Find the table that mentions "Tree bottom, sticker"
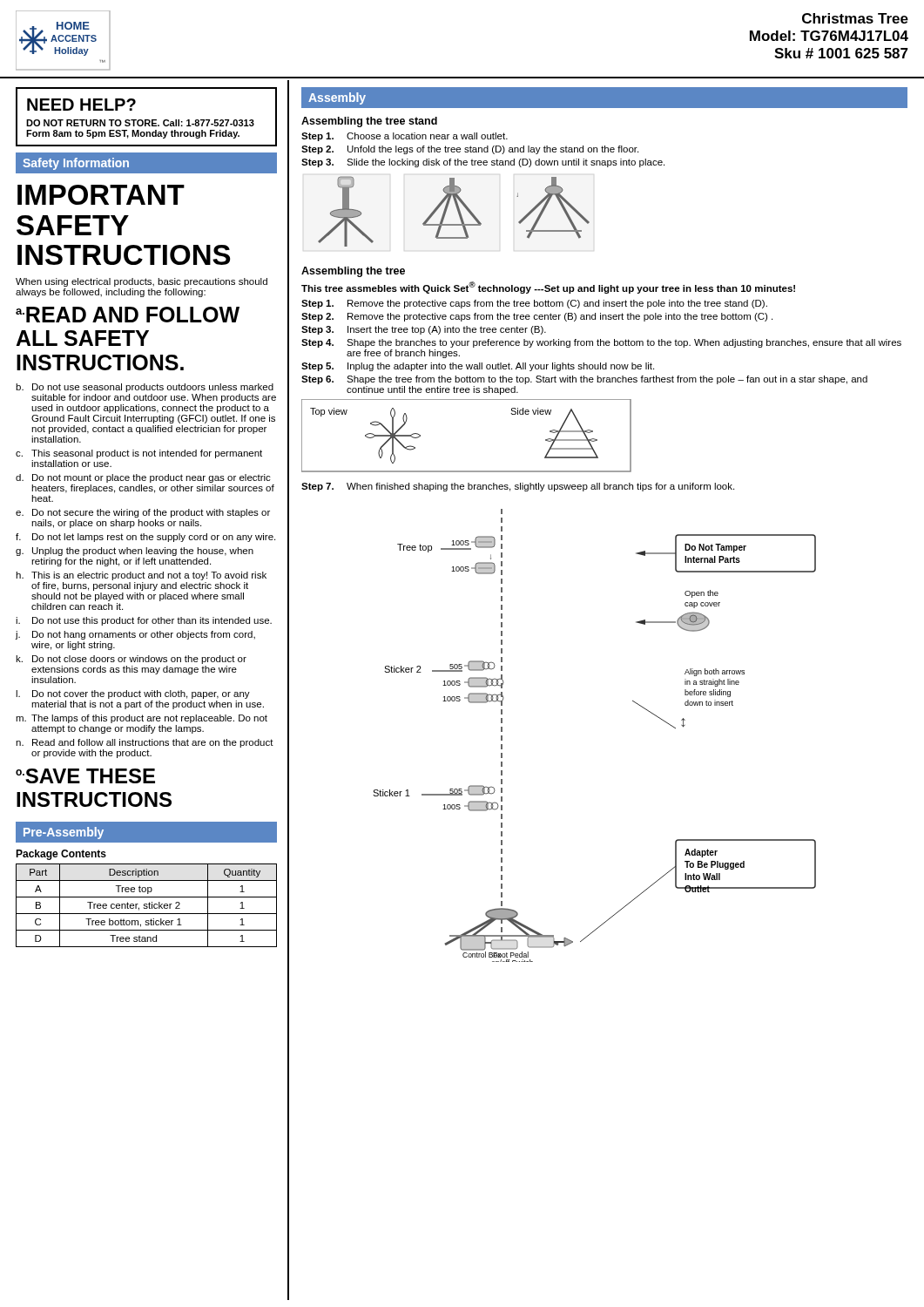 click(x=146, y=905)
